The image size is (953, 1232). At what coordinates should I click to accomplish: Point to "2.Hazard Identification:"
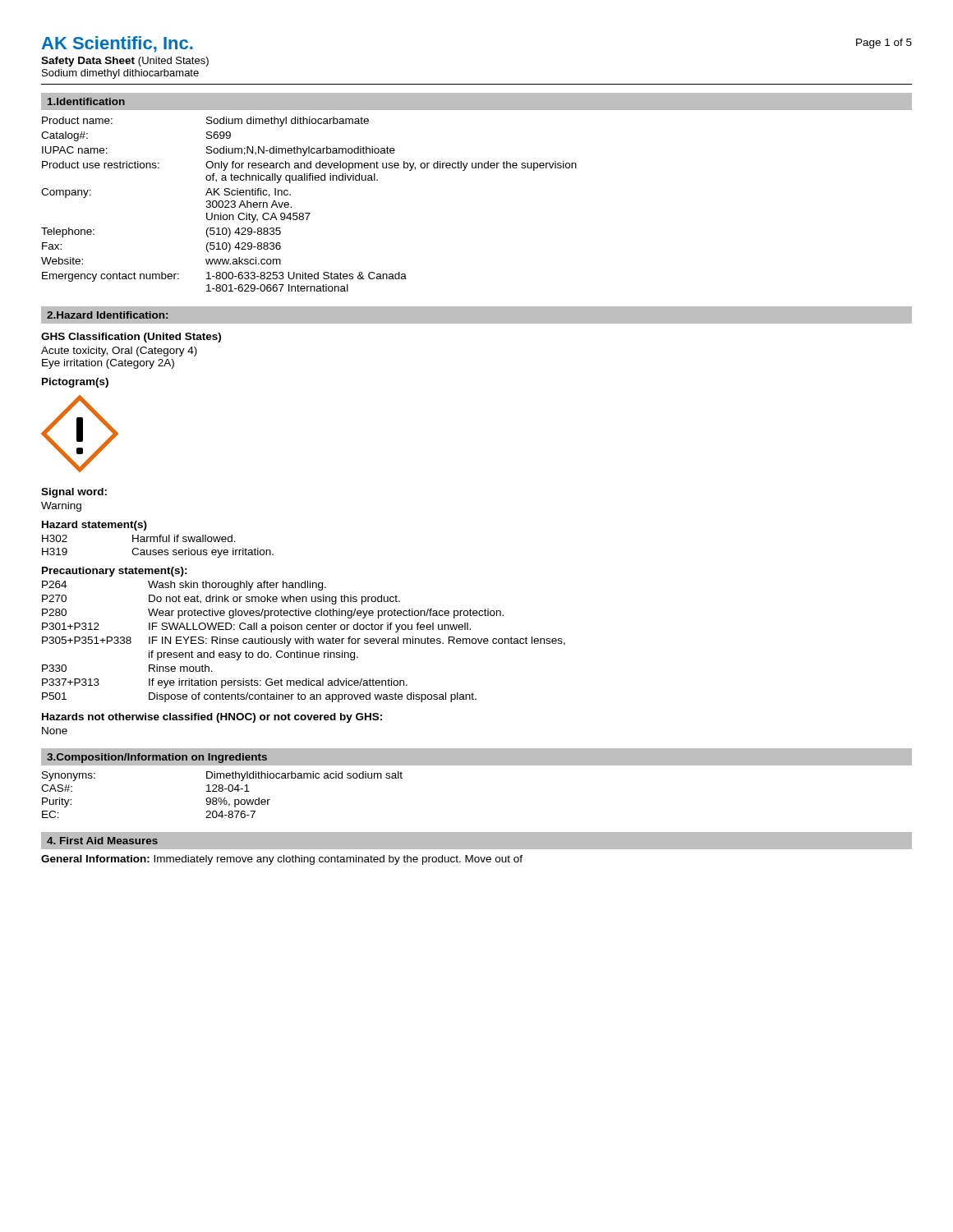click(x=108, y=315)
